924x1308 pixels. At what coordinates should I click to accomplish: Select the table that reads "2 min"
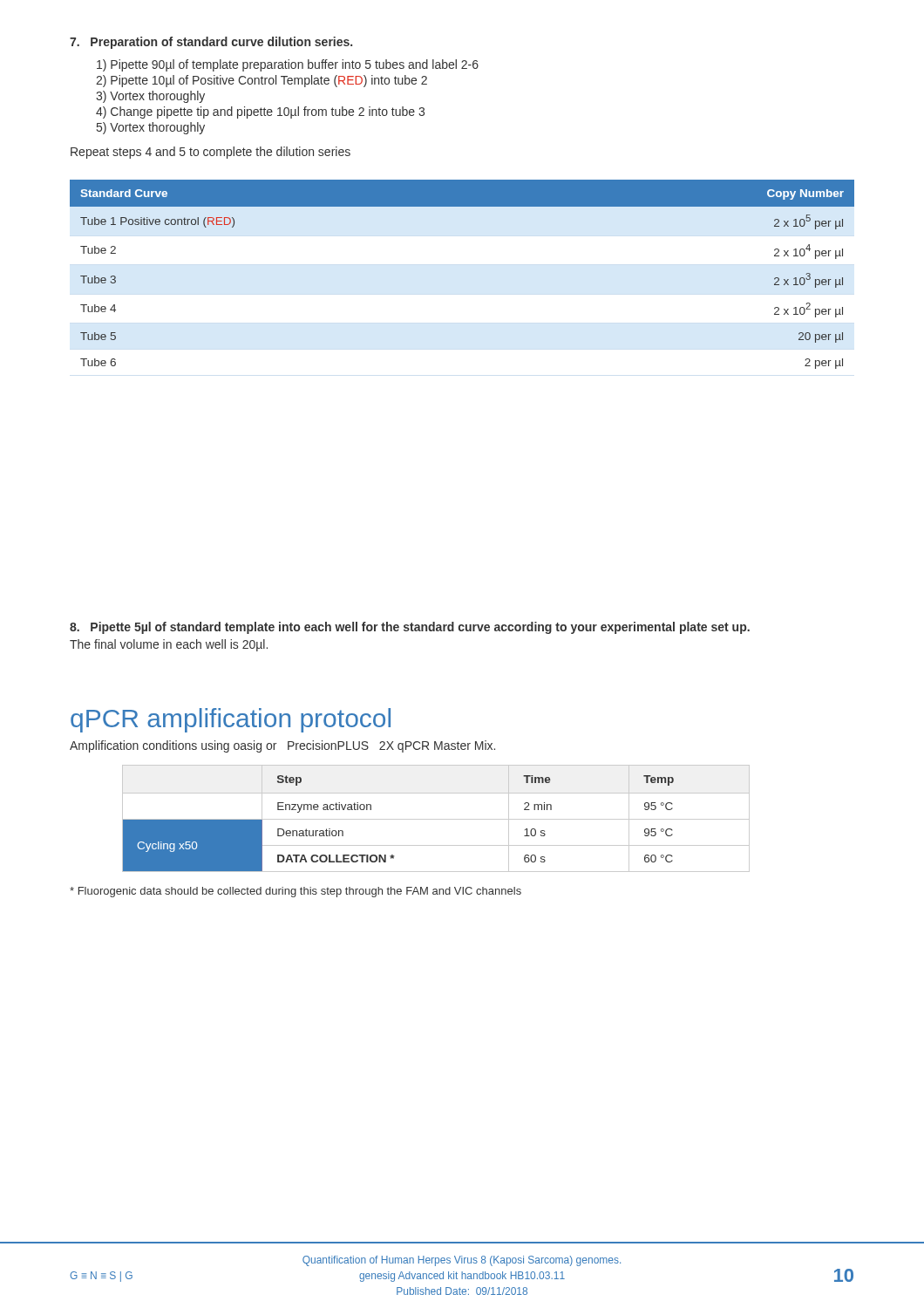(x=462, y=818)
